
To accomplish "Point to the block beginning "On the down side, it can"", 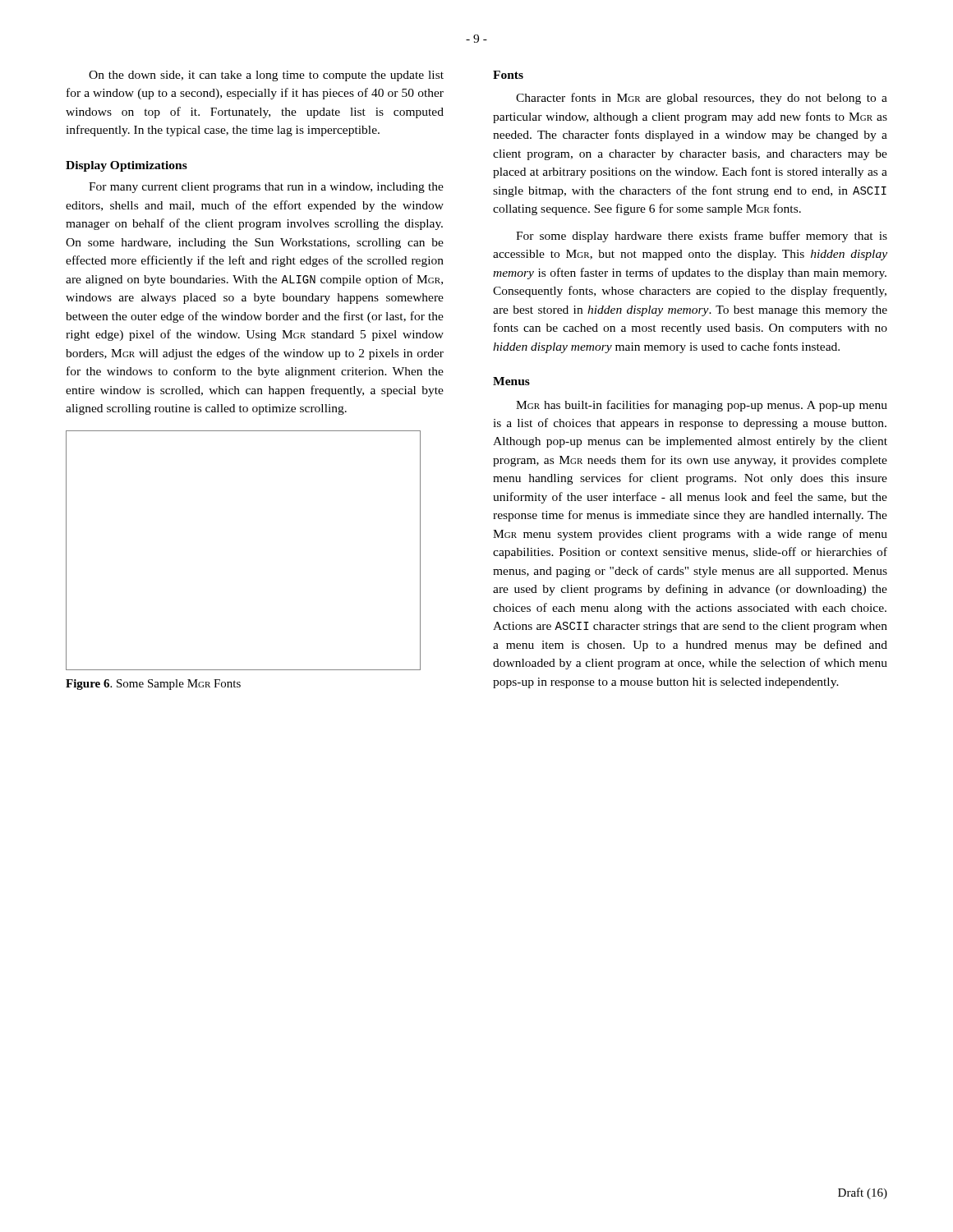I will pyautogui.click(x=255, y=102).
